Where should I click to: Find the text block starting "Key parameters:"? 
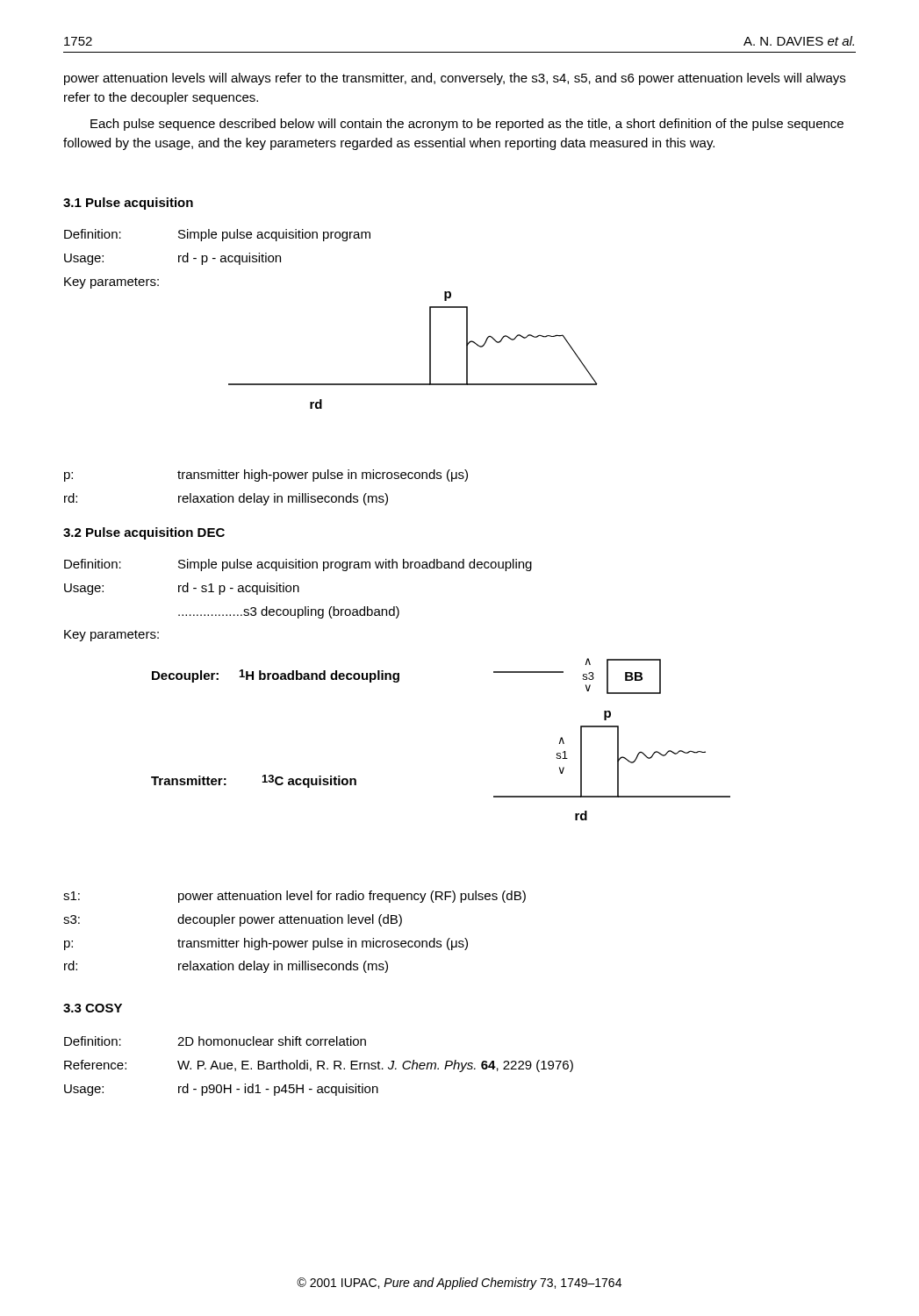tap(112, 634)
